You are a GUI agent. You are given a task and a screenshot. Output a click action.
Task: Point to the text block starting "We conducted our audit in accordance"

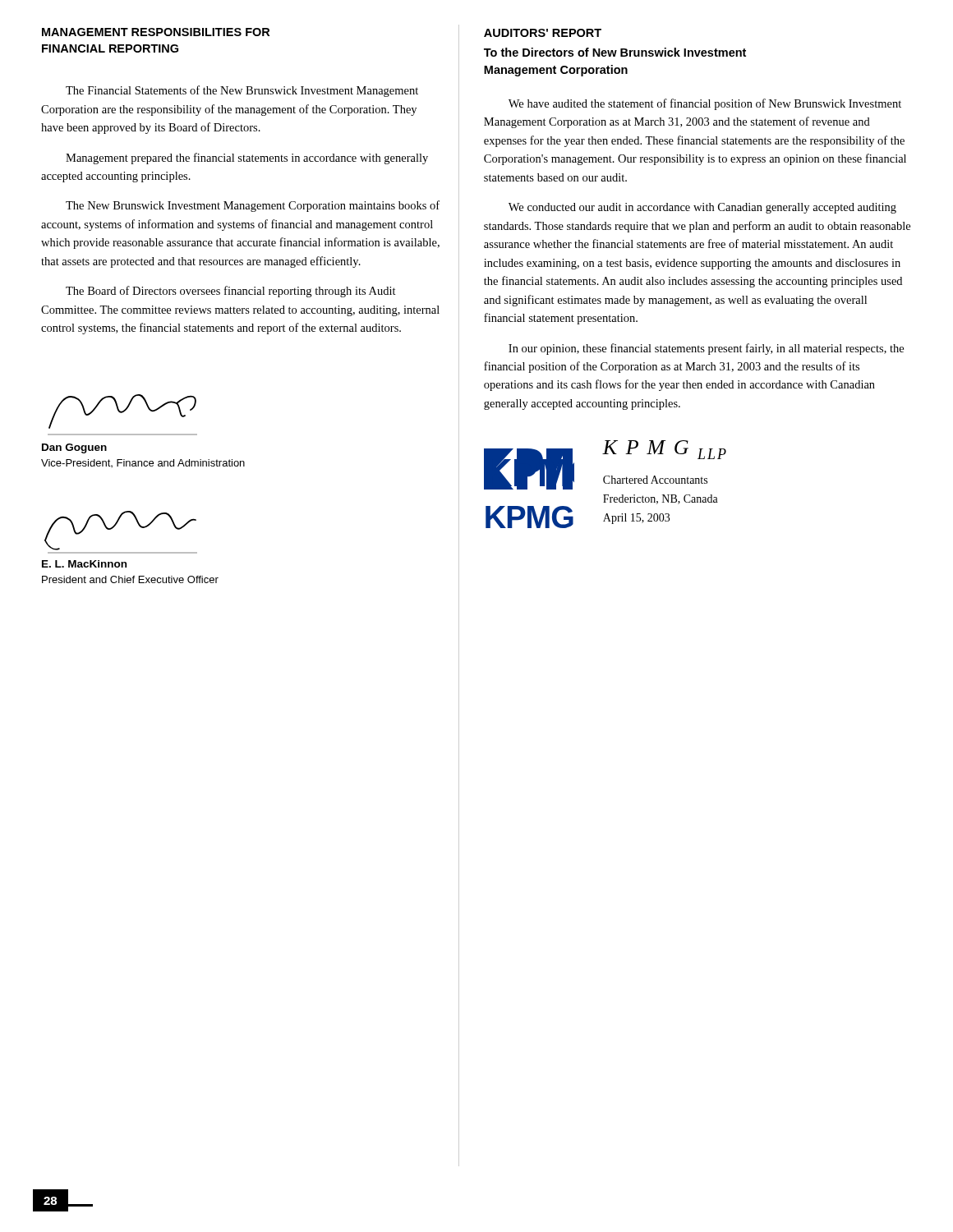tap(697, 263)
